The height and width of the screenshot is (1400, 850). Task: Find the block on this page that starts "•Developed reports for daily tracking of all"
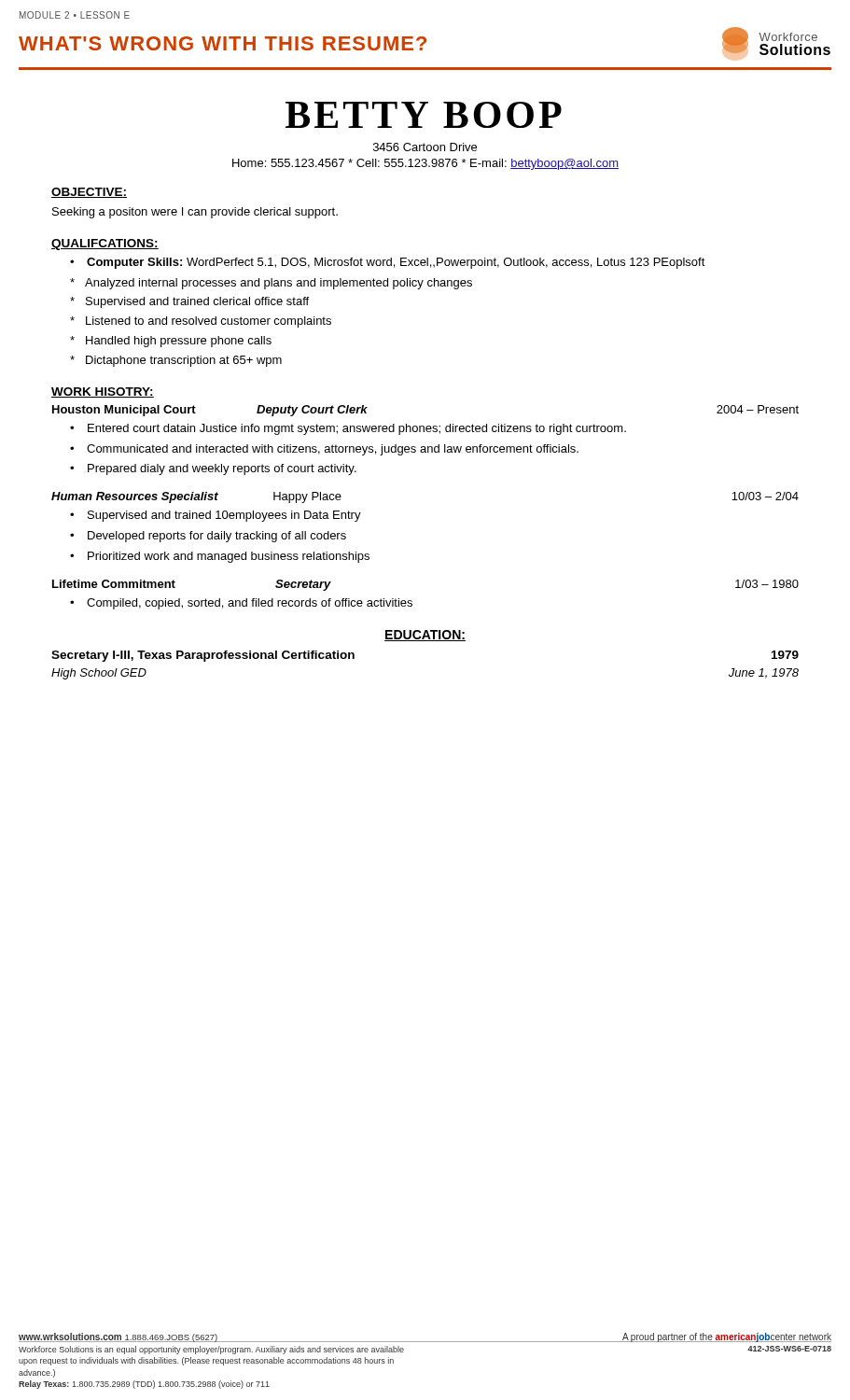[208, 536]
